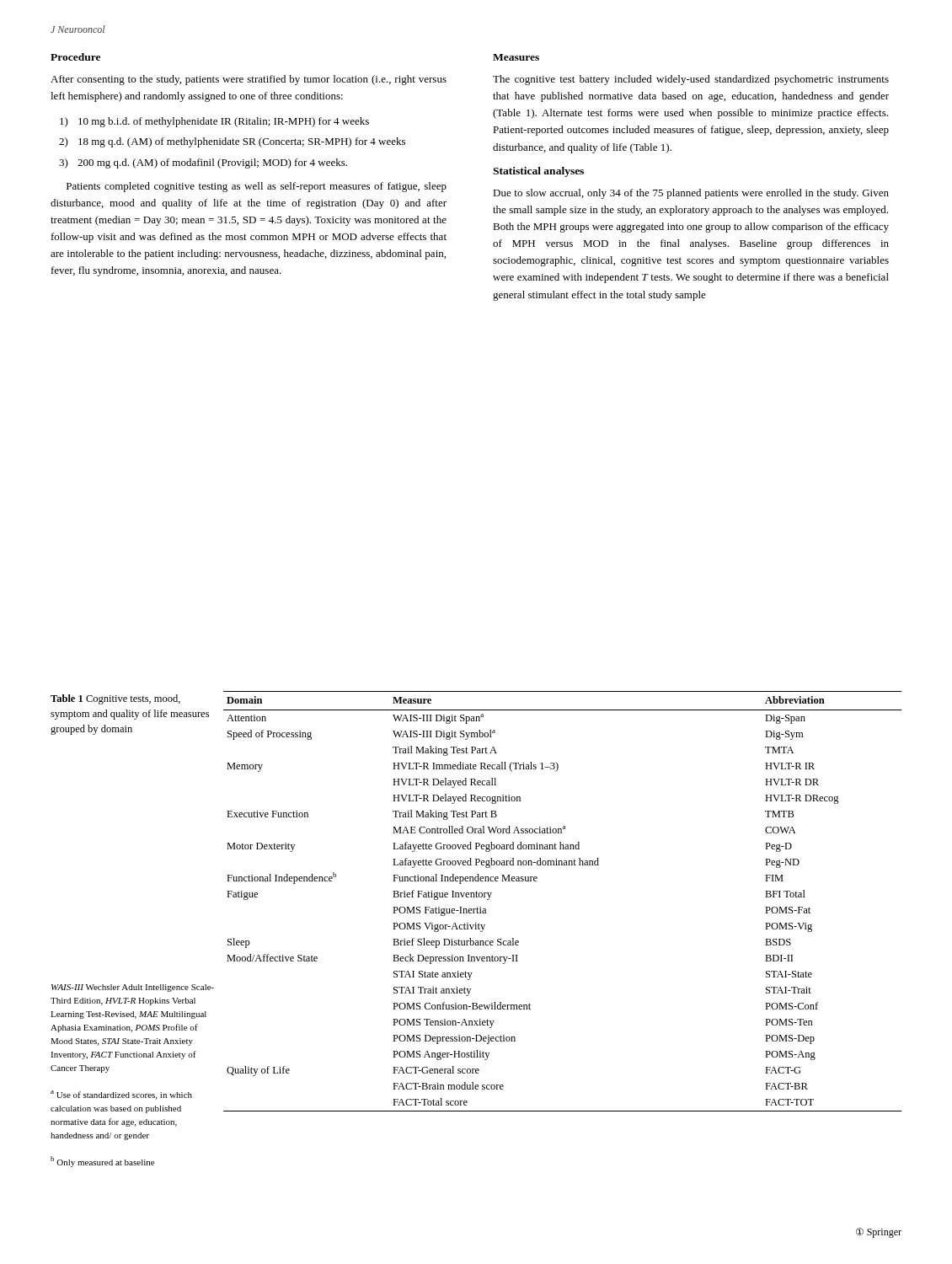Locate the text block that says "After consenting to"
The width and height of the screenshot is (952, 1264).
pos(249,87)
